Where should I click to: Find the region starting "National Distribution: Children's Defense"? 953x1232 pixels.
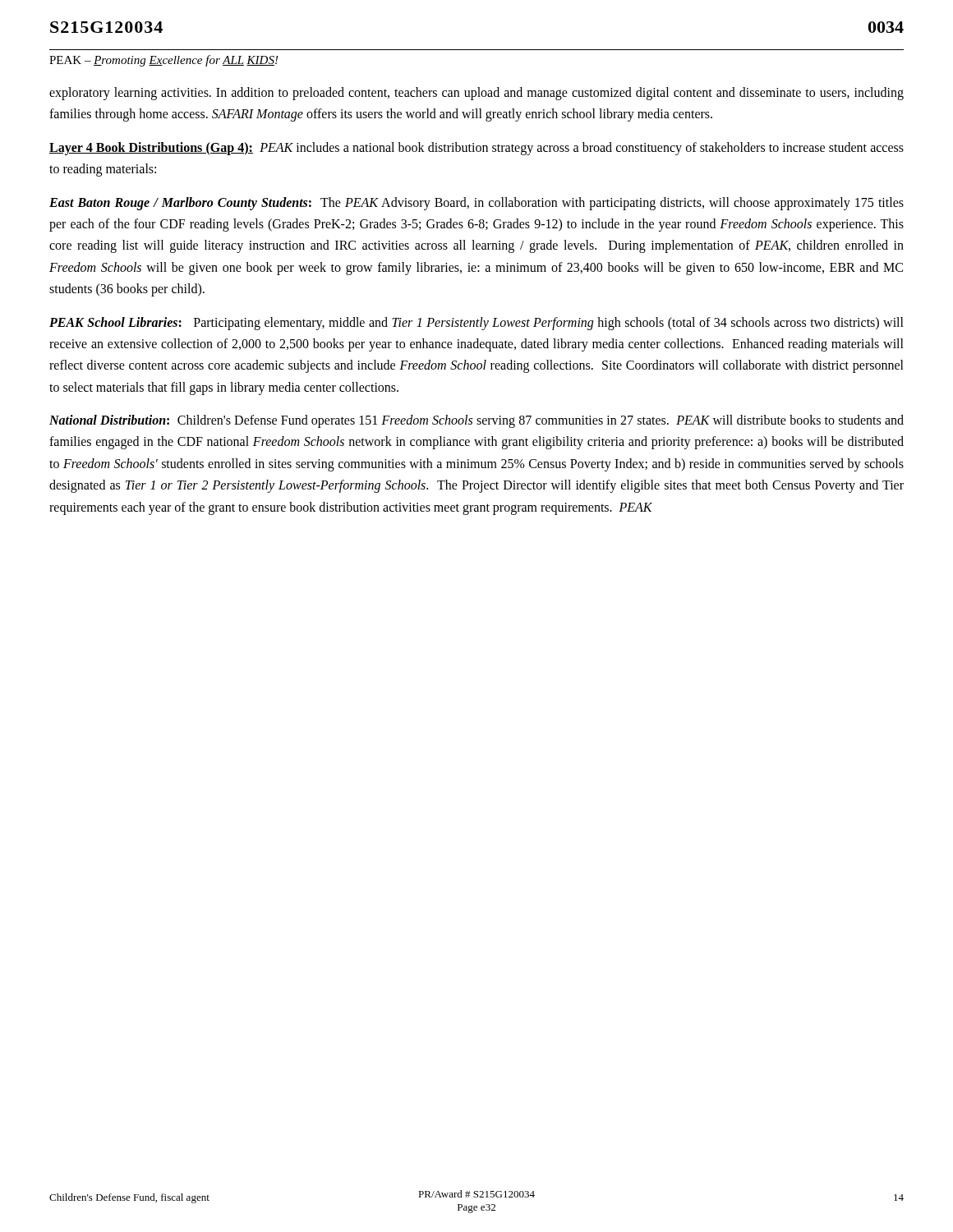point(476,464)
